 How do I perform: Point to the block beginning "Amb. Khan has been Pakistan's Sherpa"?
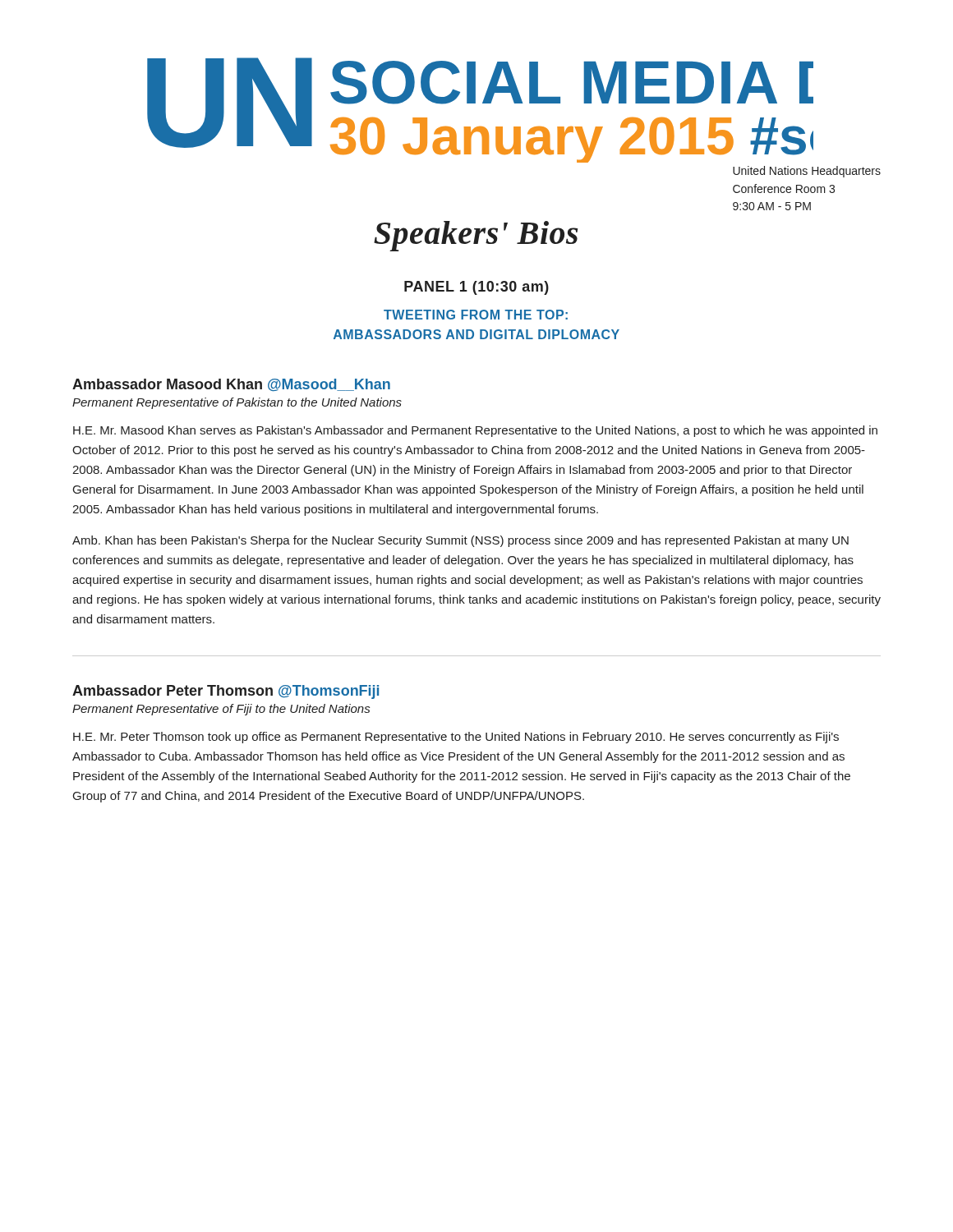476,579
